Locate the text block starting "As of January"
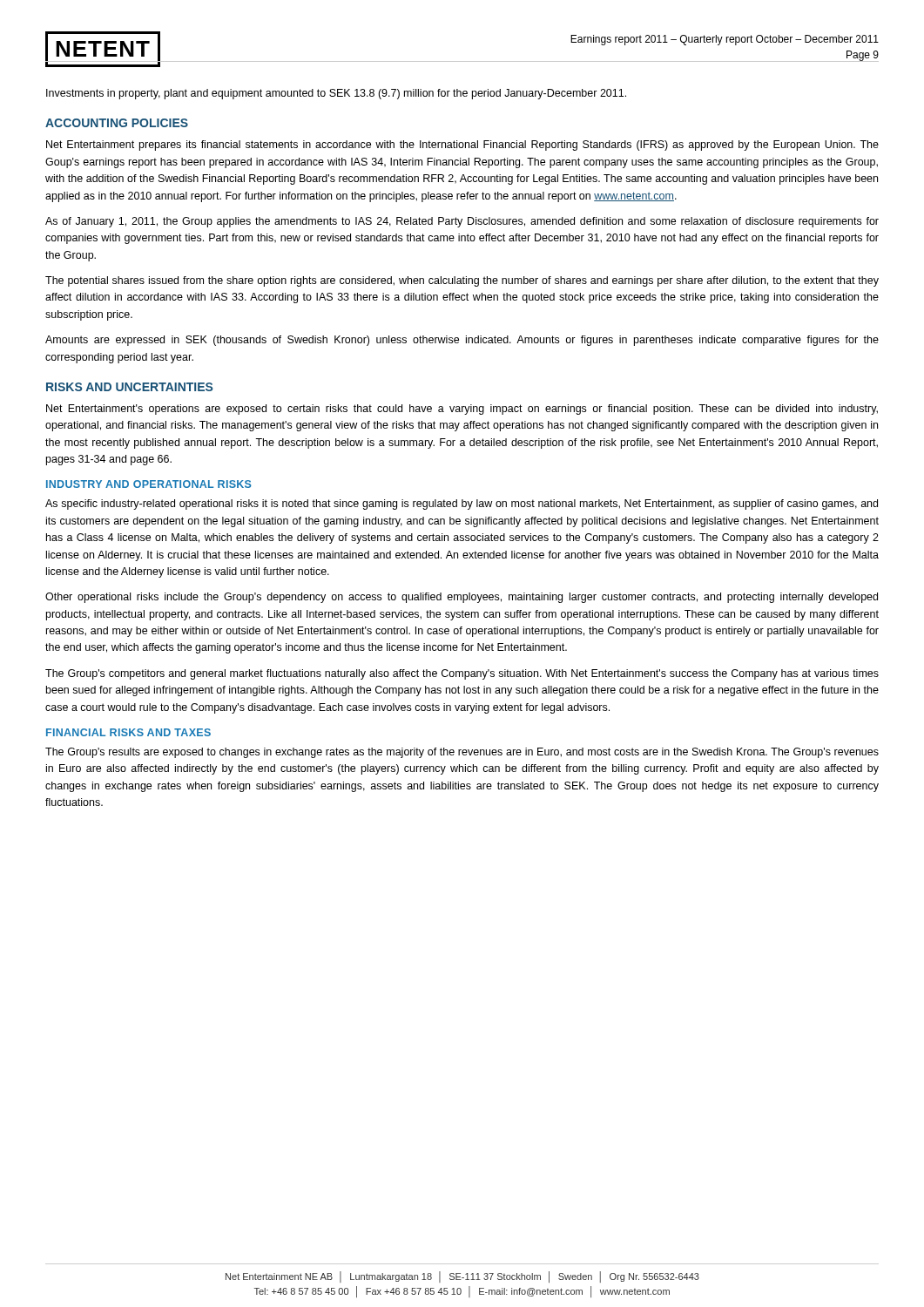The height and width of the screenshot is (1307, 924). (462, 238)
